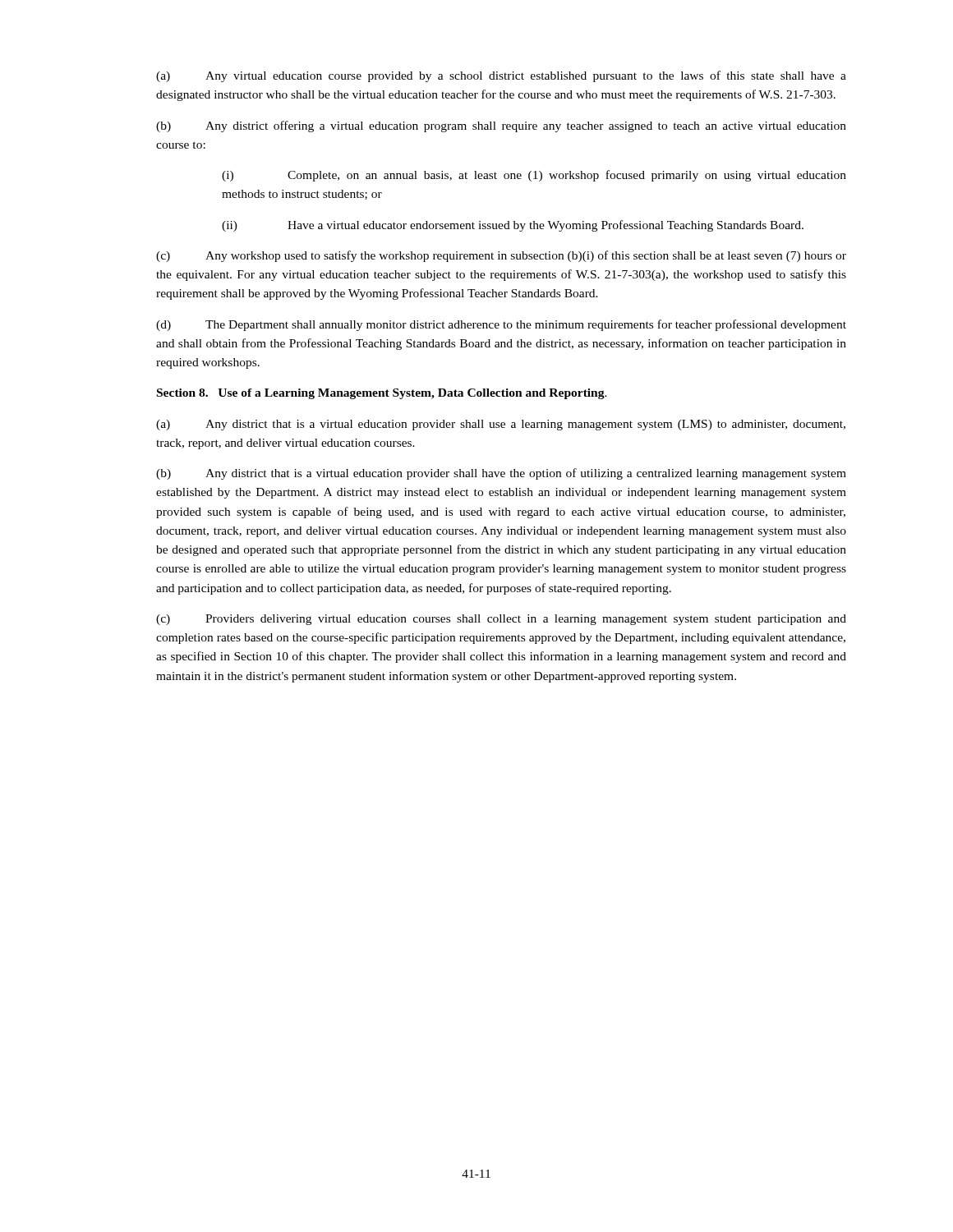Click on the text block that says "(ii)Have a virtual educator endorsement issued by"

tap(534, 224)
